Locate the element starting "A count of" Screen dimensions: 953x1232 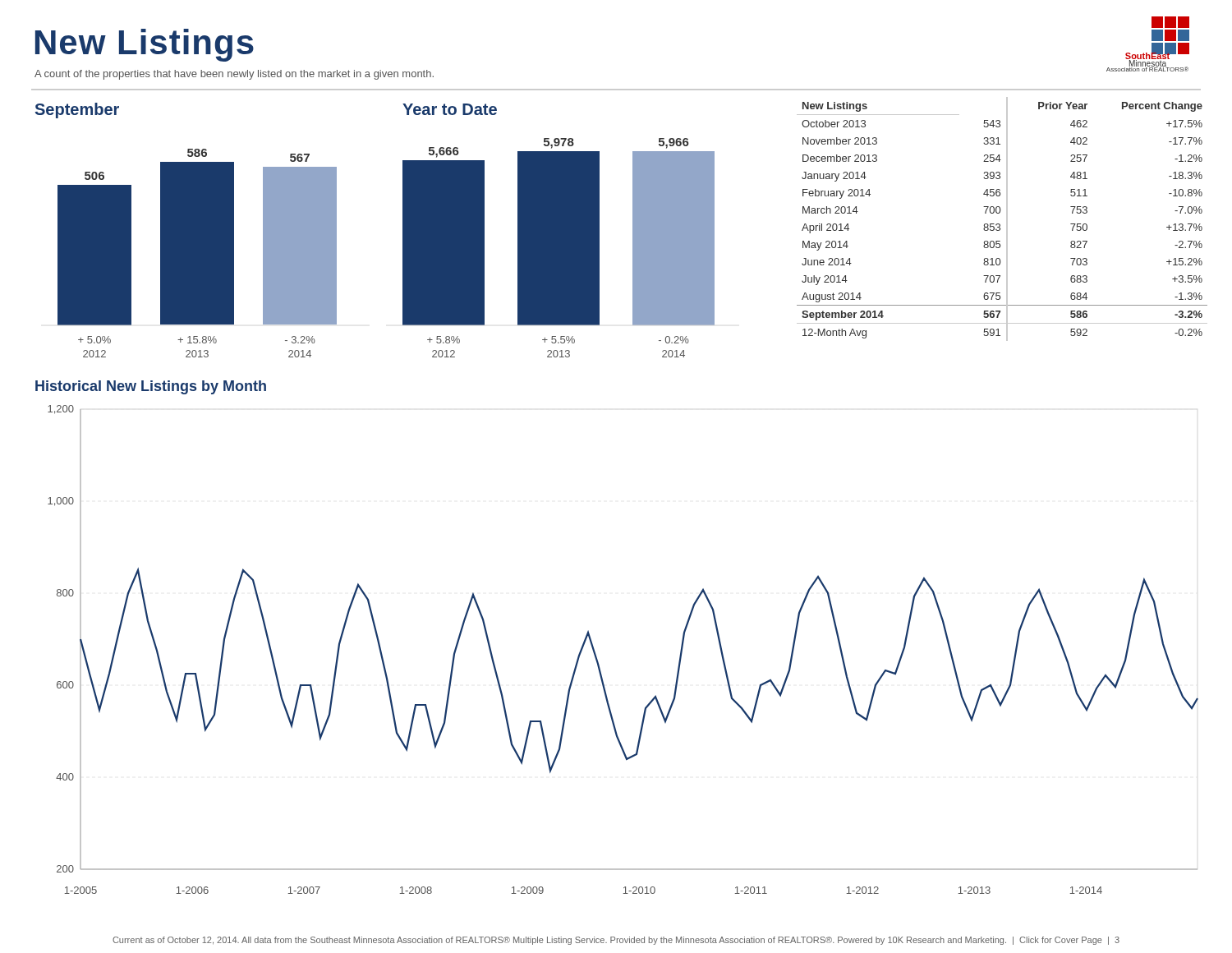[235, 74]
